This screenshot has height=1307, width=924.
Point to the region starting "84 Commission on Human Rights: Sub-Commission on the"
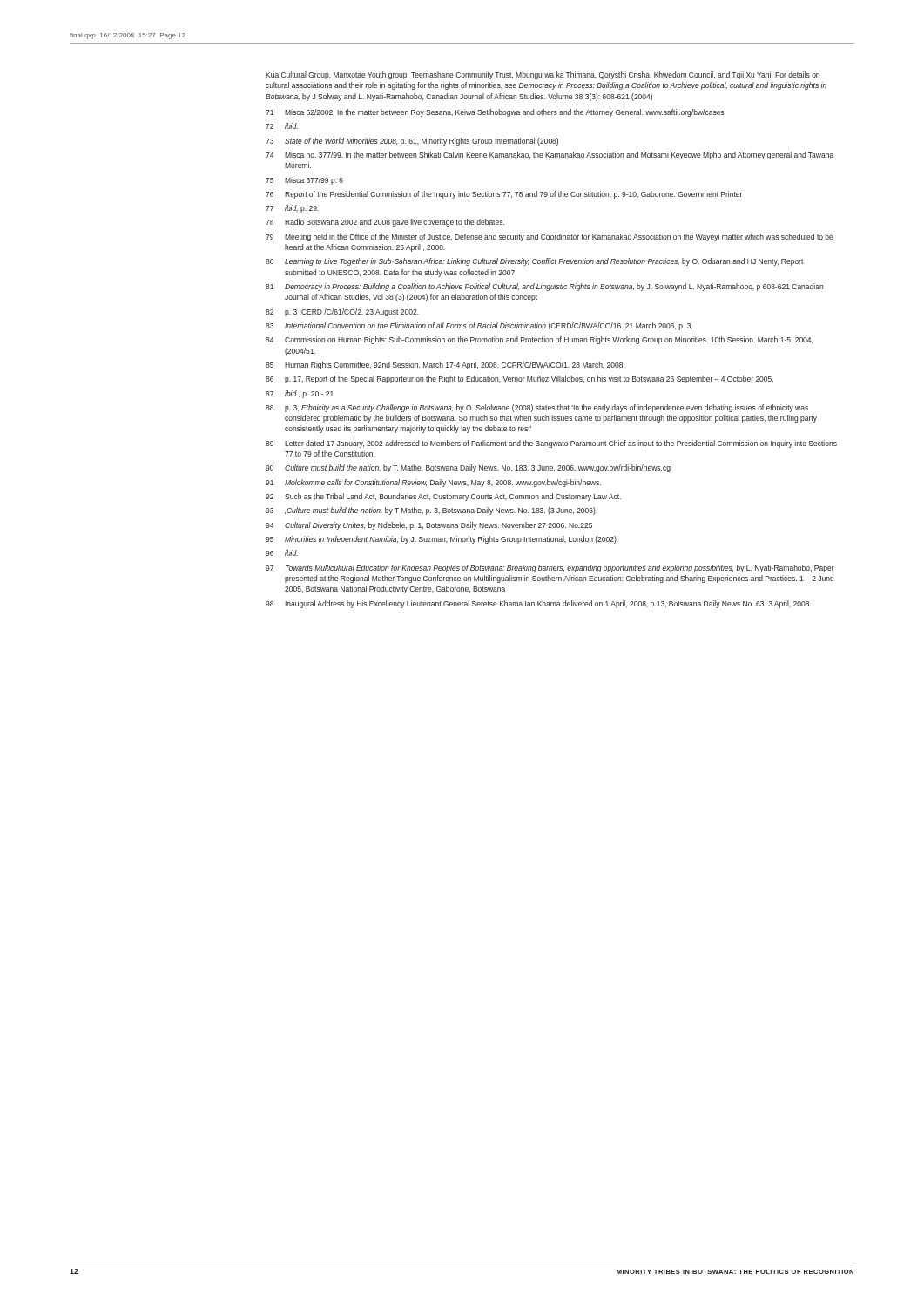point(551,346)
